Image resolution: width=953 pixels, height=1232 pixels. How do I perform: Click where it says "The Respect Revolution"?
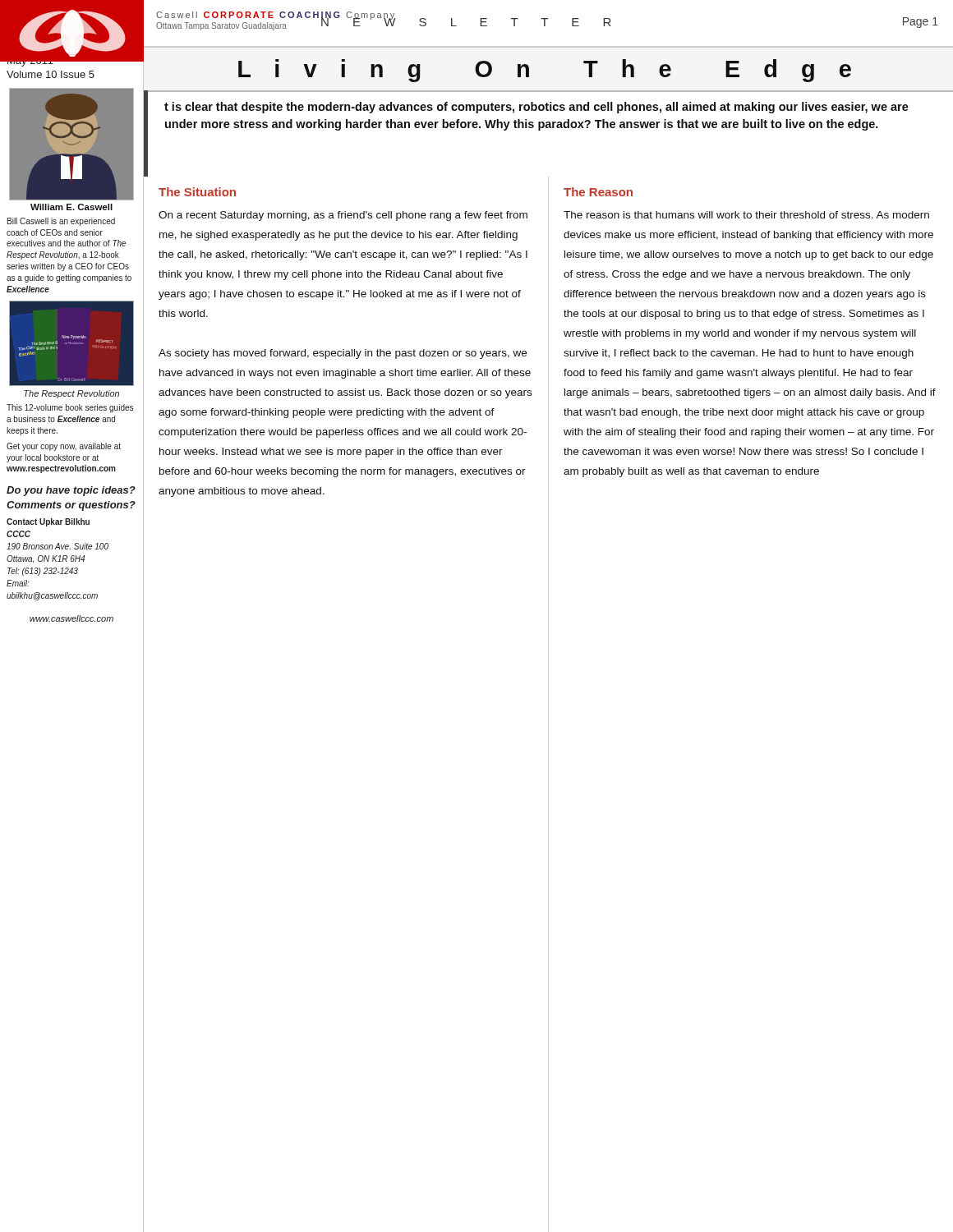(x=71, y=394)
